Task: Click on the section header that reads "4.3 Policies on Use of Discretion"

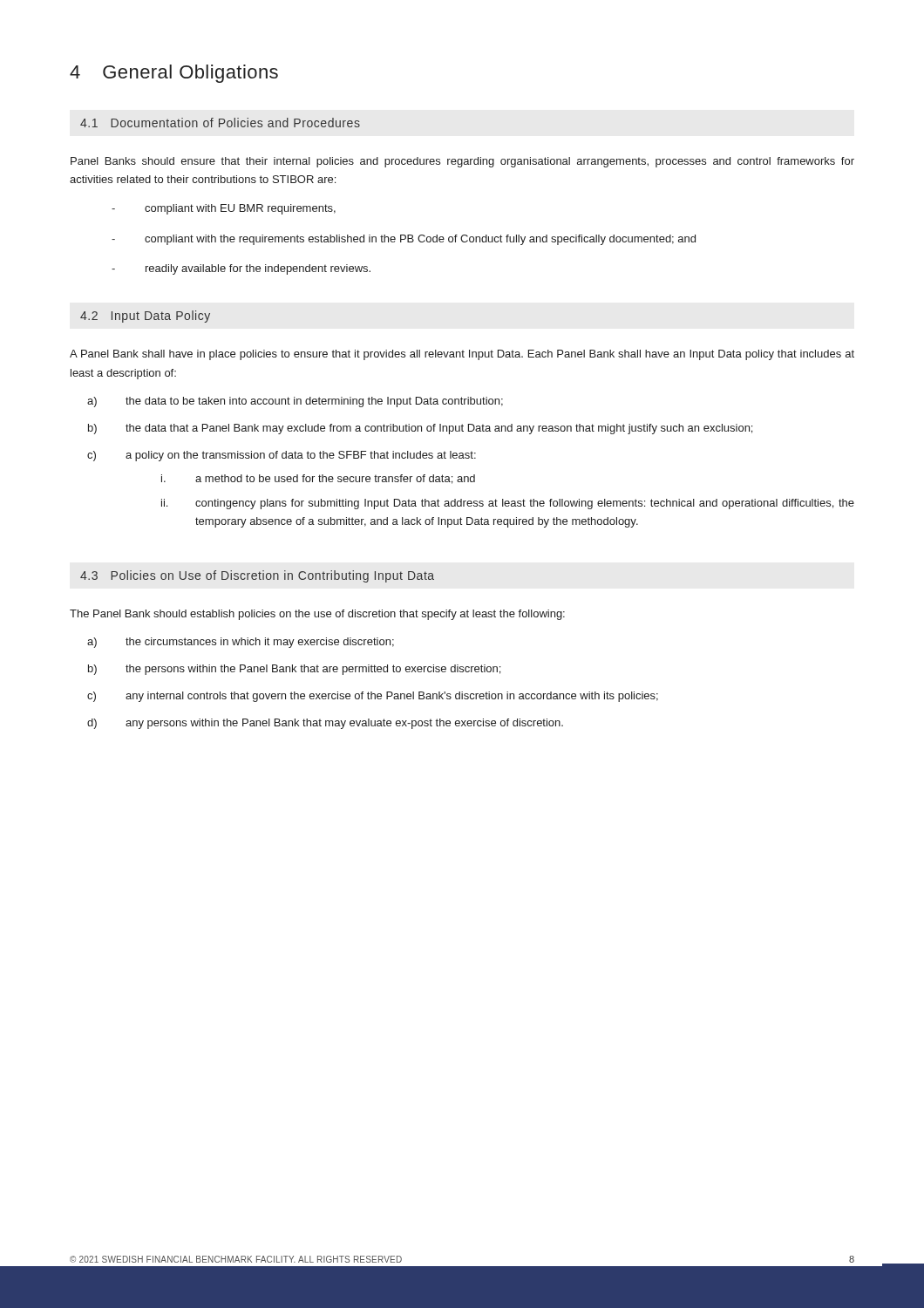Action: [257, 576]
